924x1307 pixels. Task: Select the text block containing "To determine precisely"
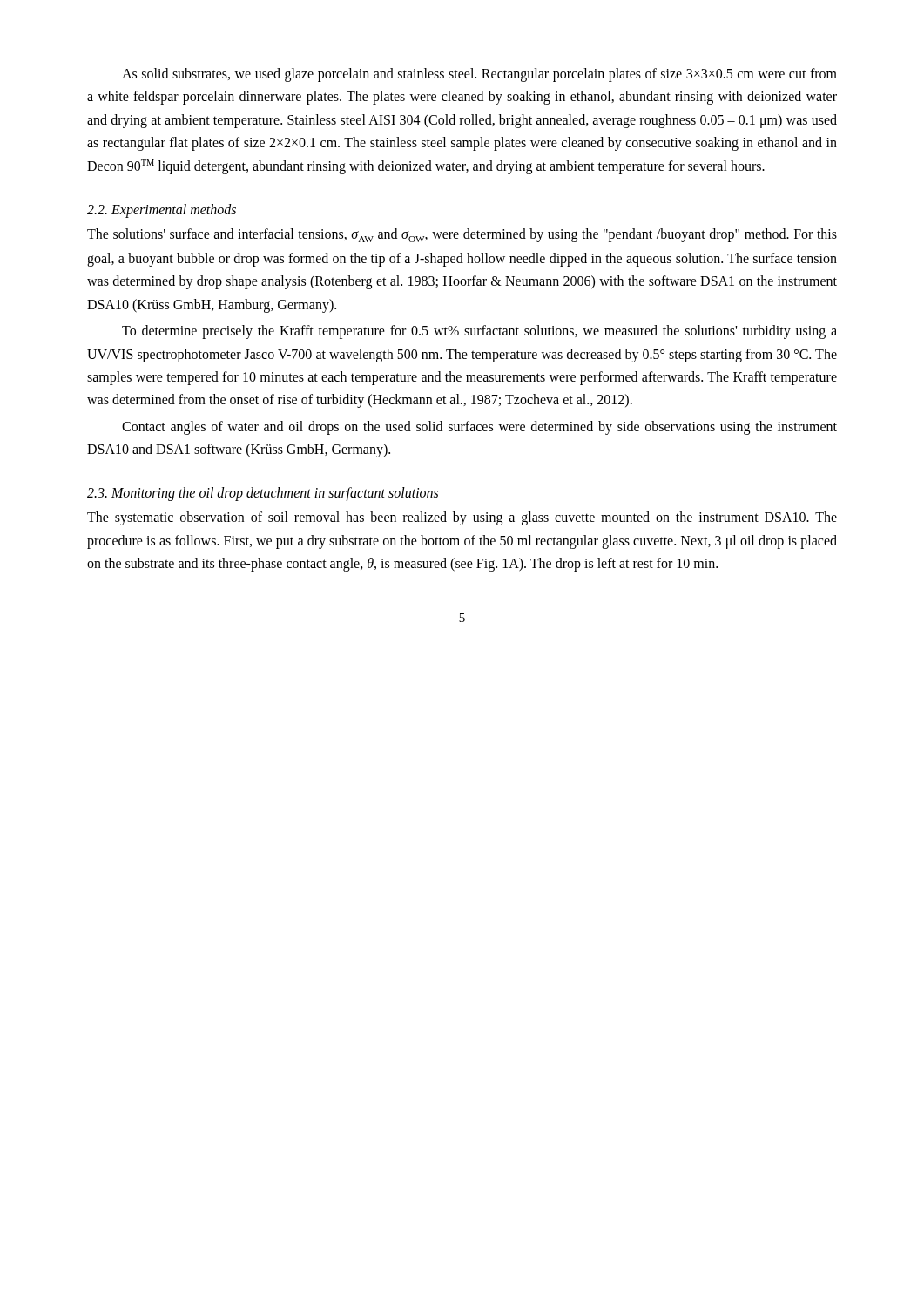coord(462,366)
